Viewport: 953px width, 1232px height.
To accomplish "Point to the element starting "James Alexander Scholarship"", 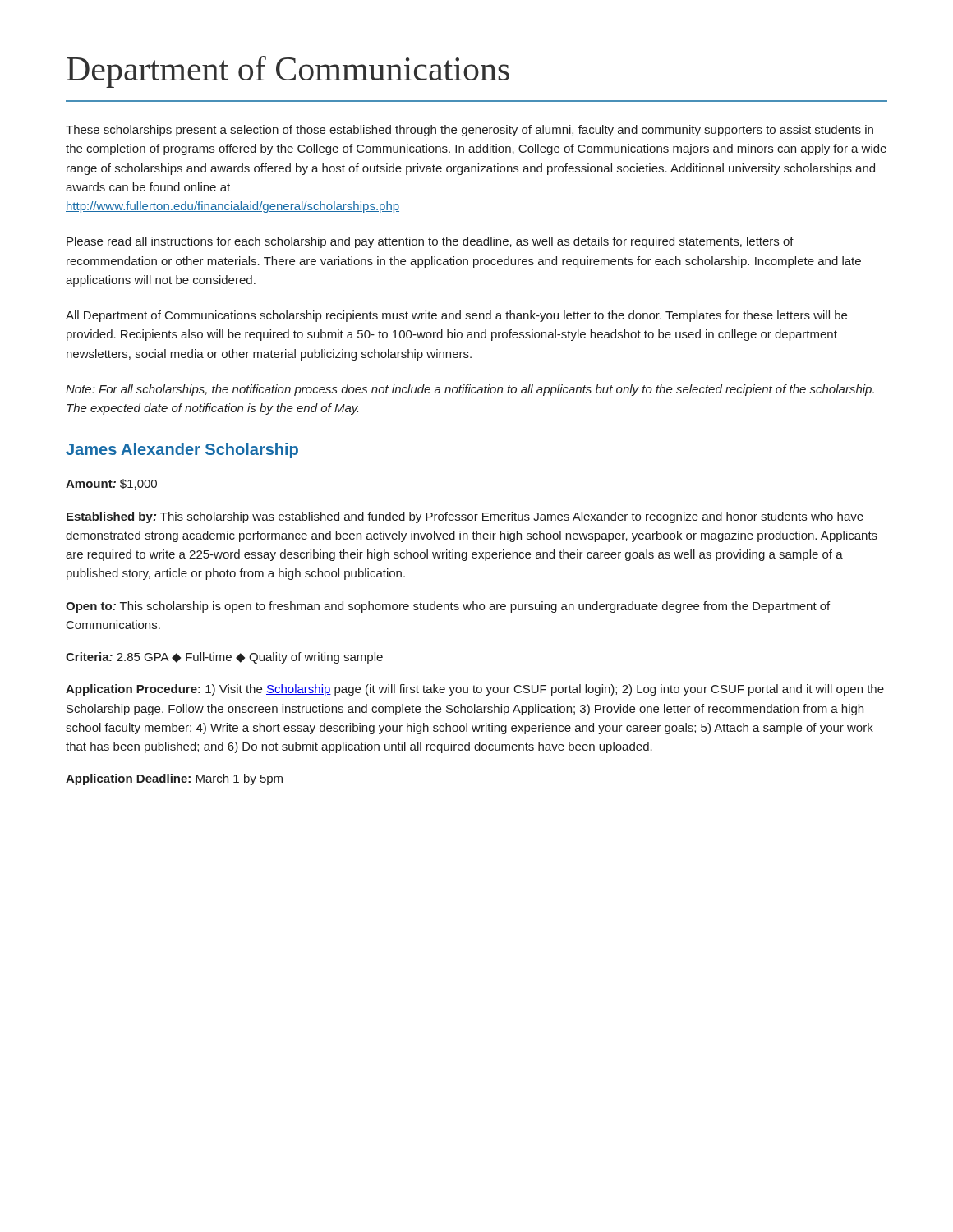I will click(x=182, y=449).
